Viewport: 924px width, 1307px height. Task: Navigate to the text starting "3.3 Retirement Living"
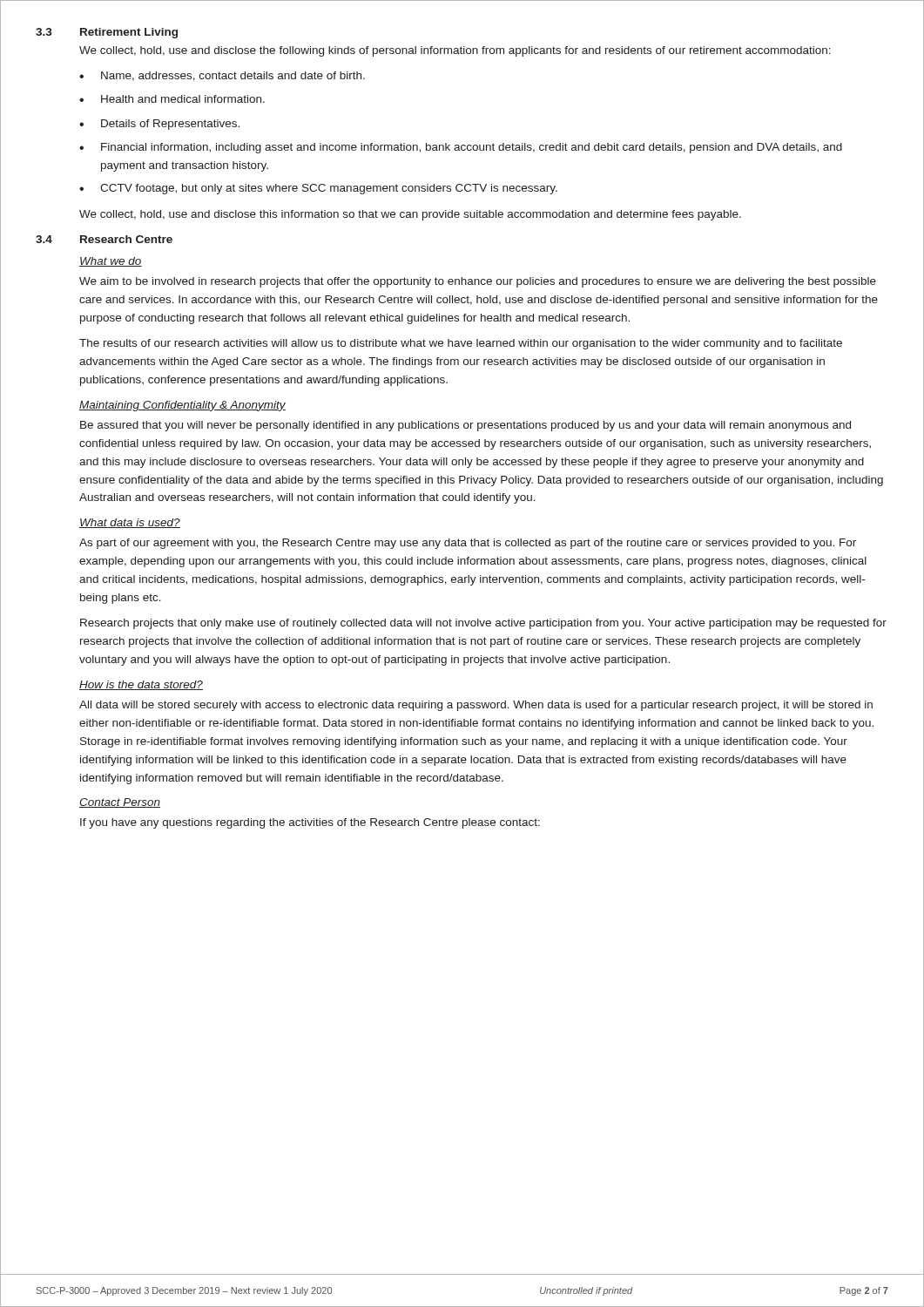pyautogui.click(x=107, y=32)
